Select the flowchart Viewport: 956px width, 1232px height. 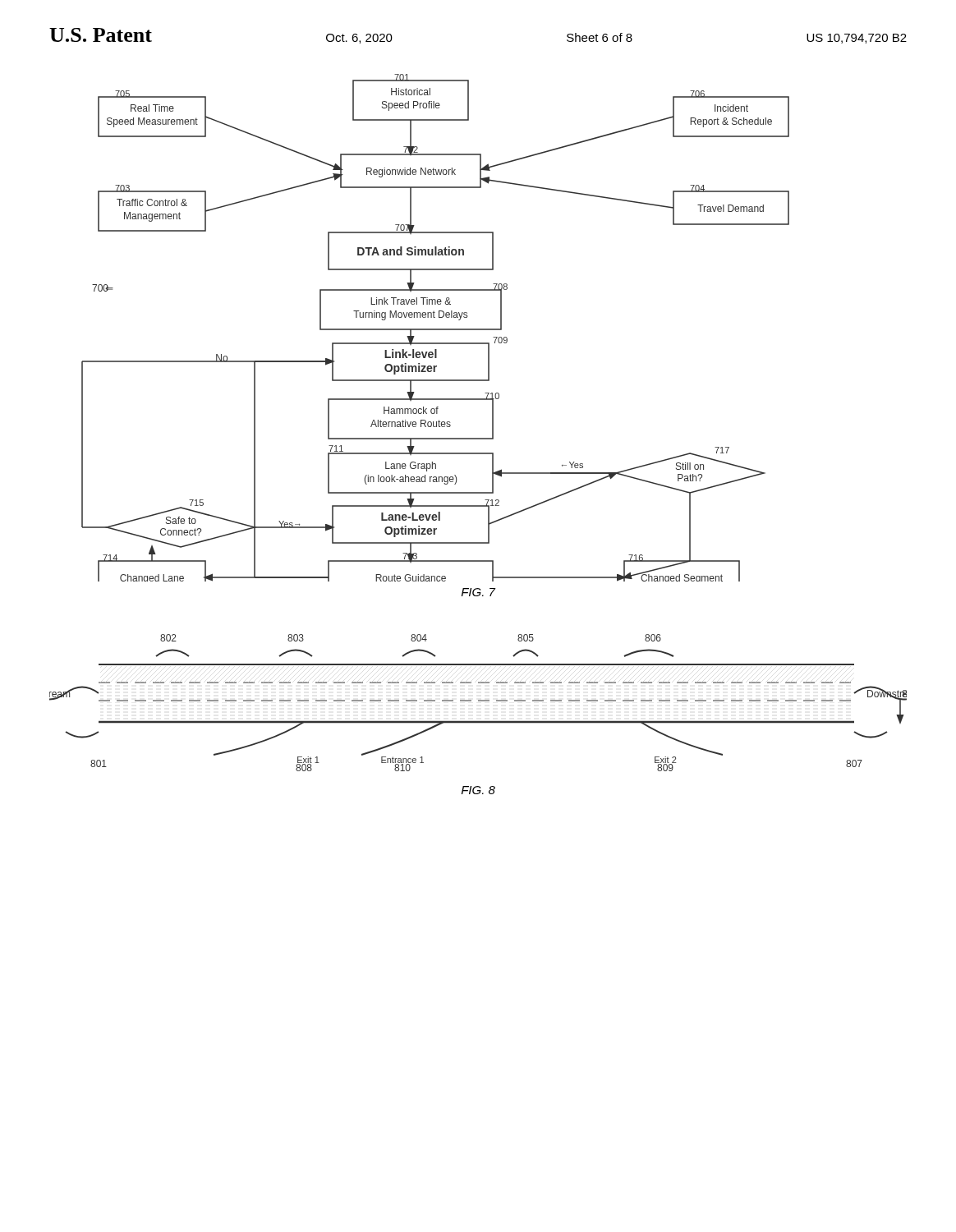click(478, 327)
